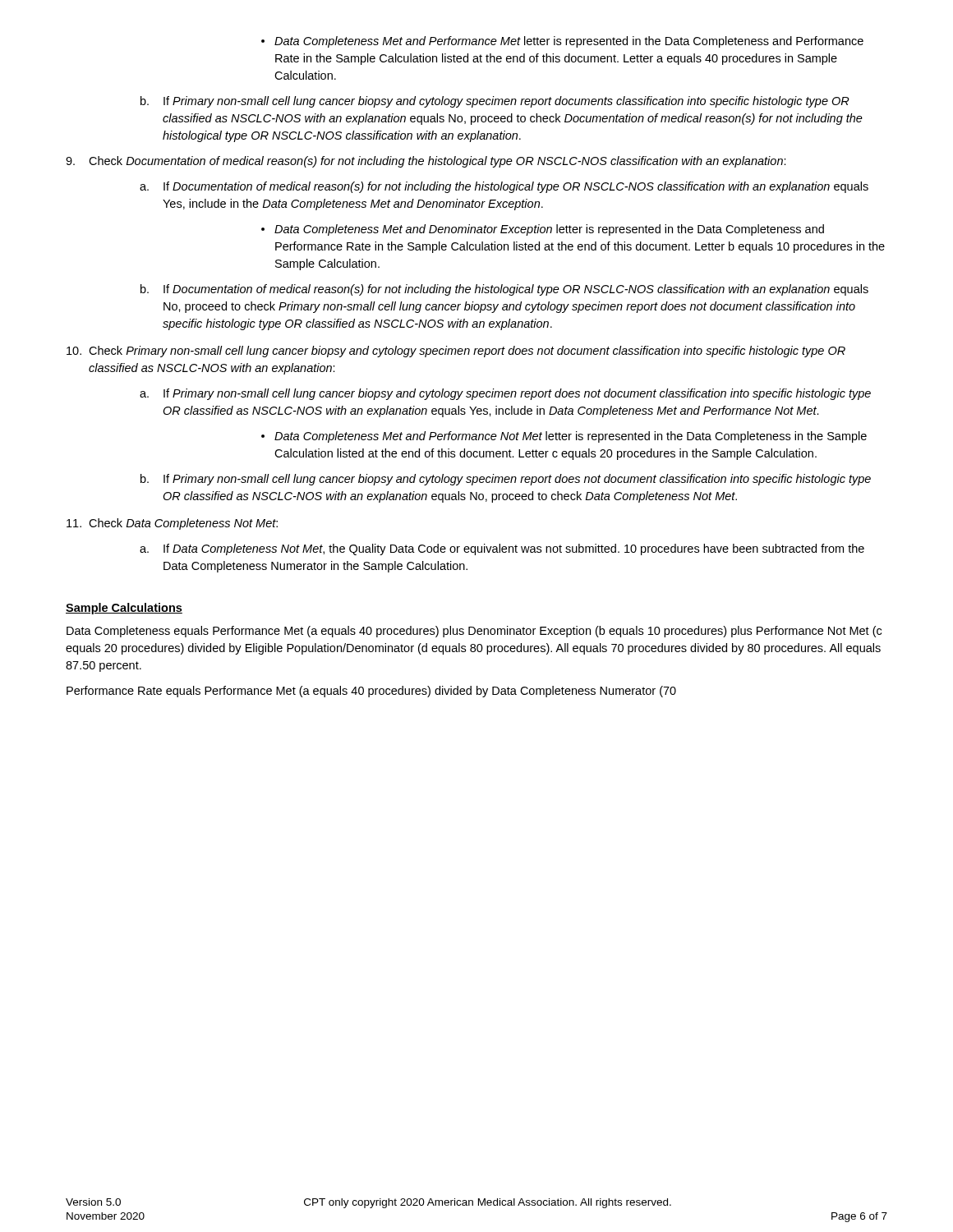
Task: Click on the text block with the text "Performance Rate equals Performance Met (a equals 40"
Action: (371, 691)
